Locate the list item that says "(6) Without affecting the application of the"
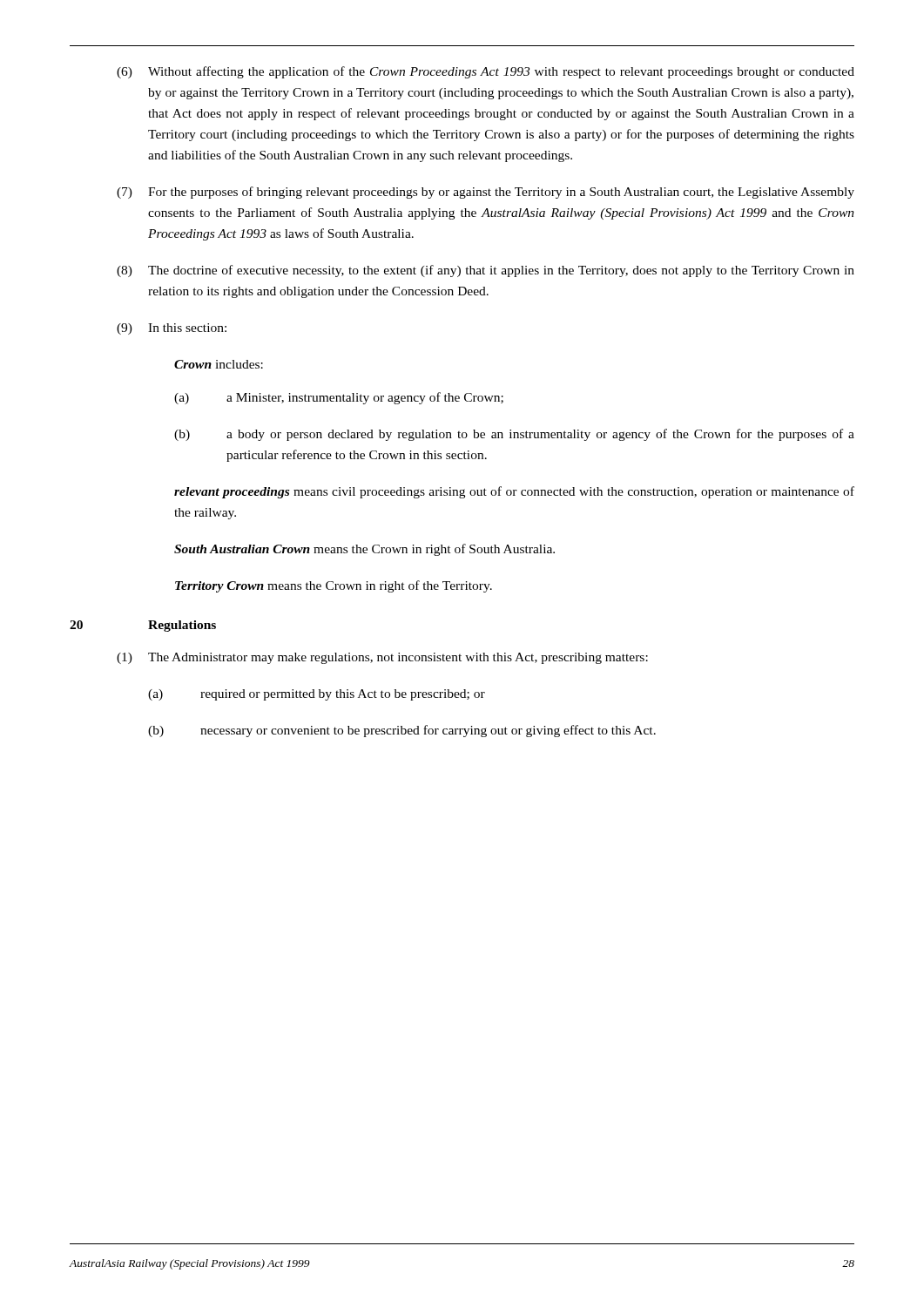The height and width of the screenshot is (1307, 924). (462, 113)
